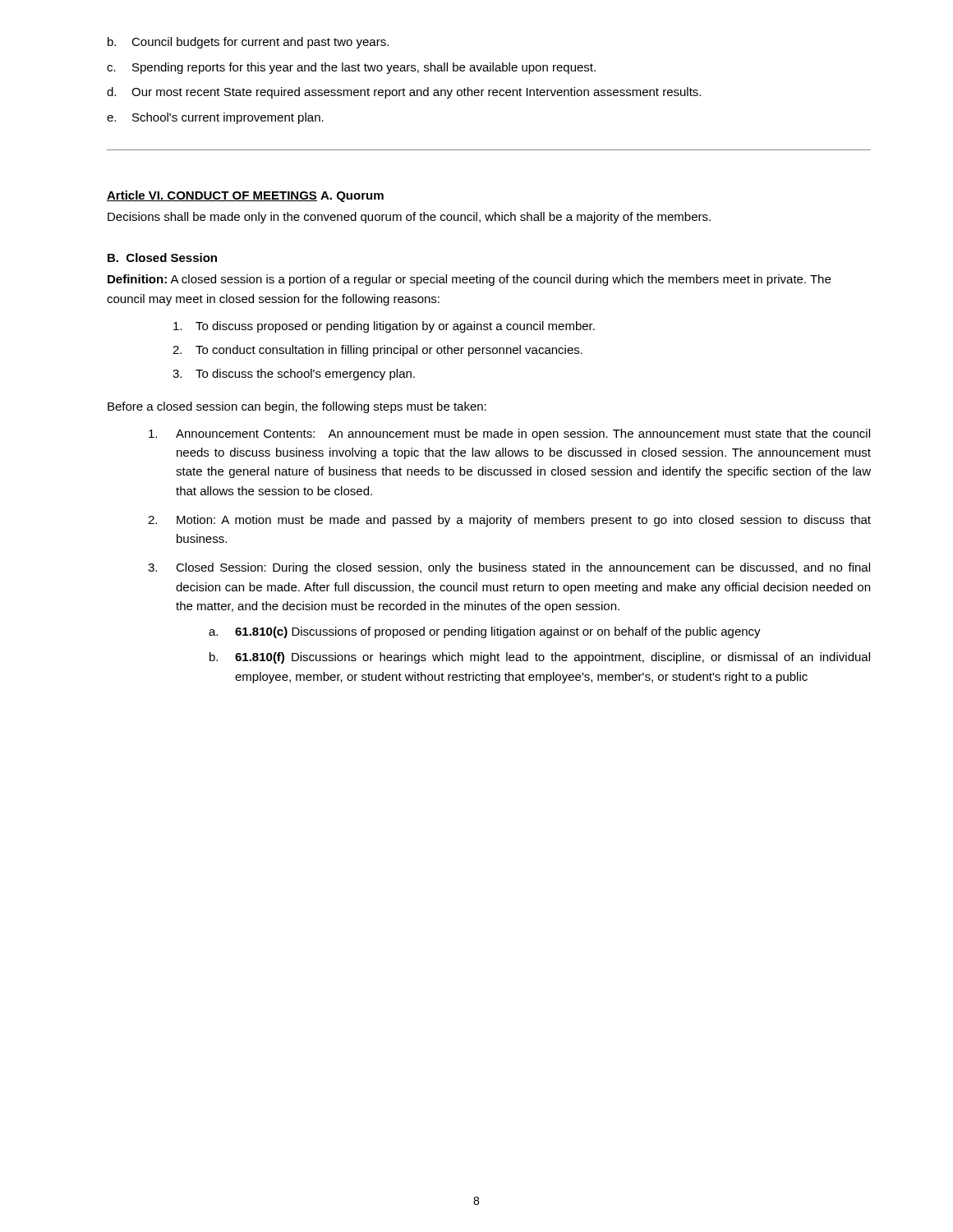Select the text starting "2. To conduct consultation"
This screenshot has width=953, height=1232.
click(378, 350)
